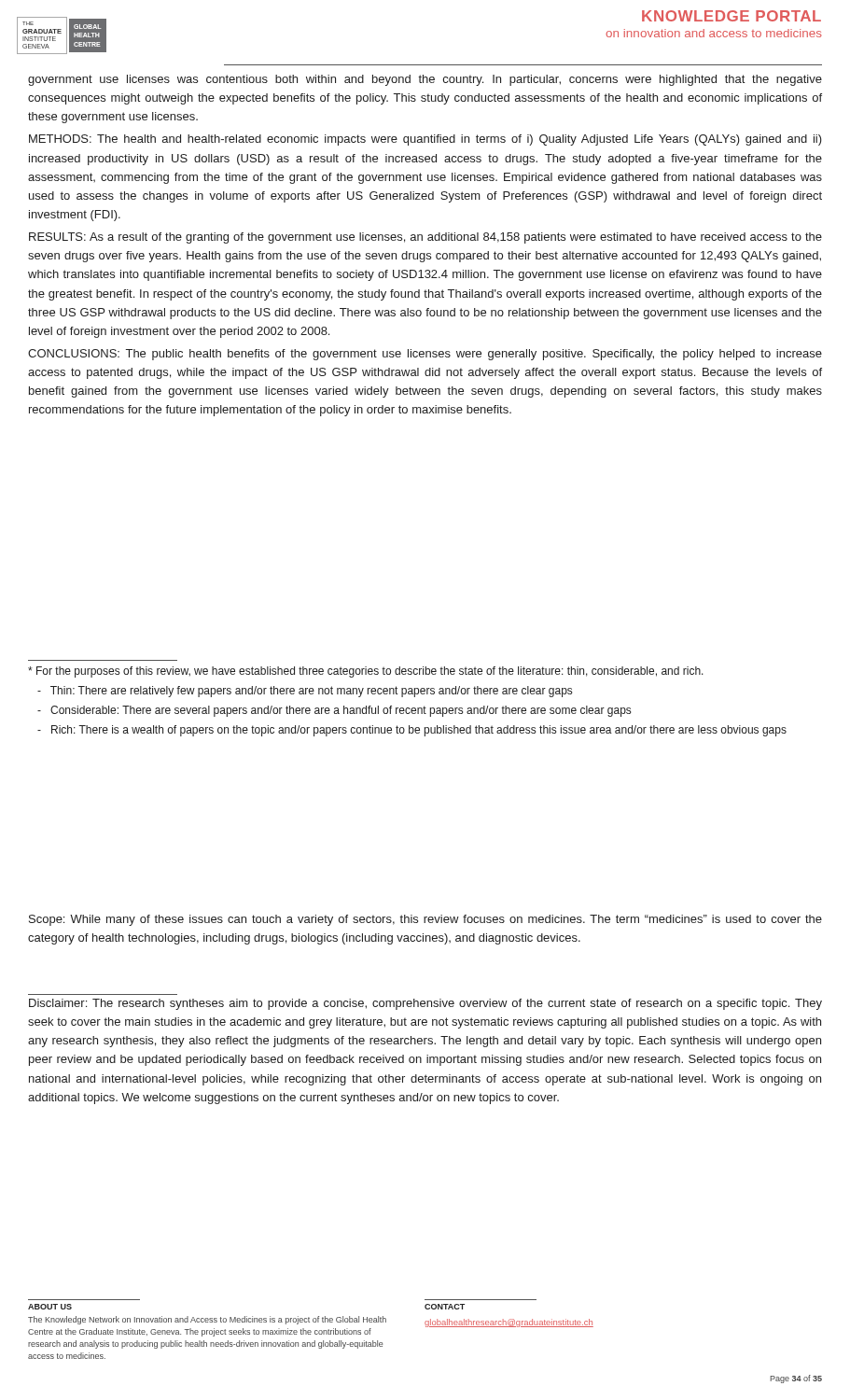
Task: Find the footnote with the text "For the purposes"
Action: (x=425, y=671)
